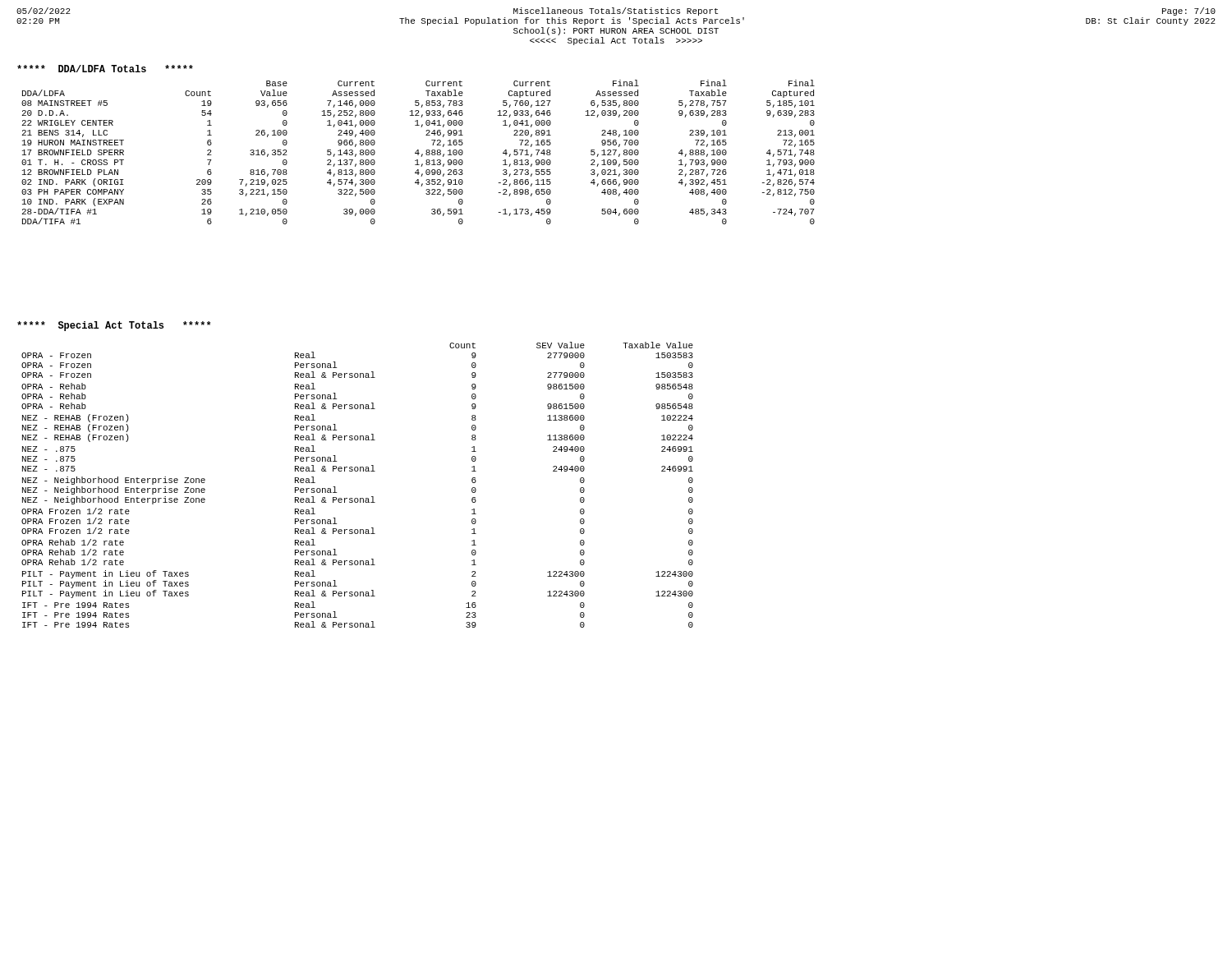Find the text block starting "***** Special Act Totals *****"
This screenshot has height=953, width=1232.
point(114,326)
